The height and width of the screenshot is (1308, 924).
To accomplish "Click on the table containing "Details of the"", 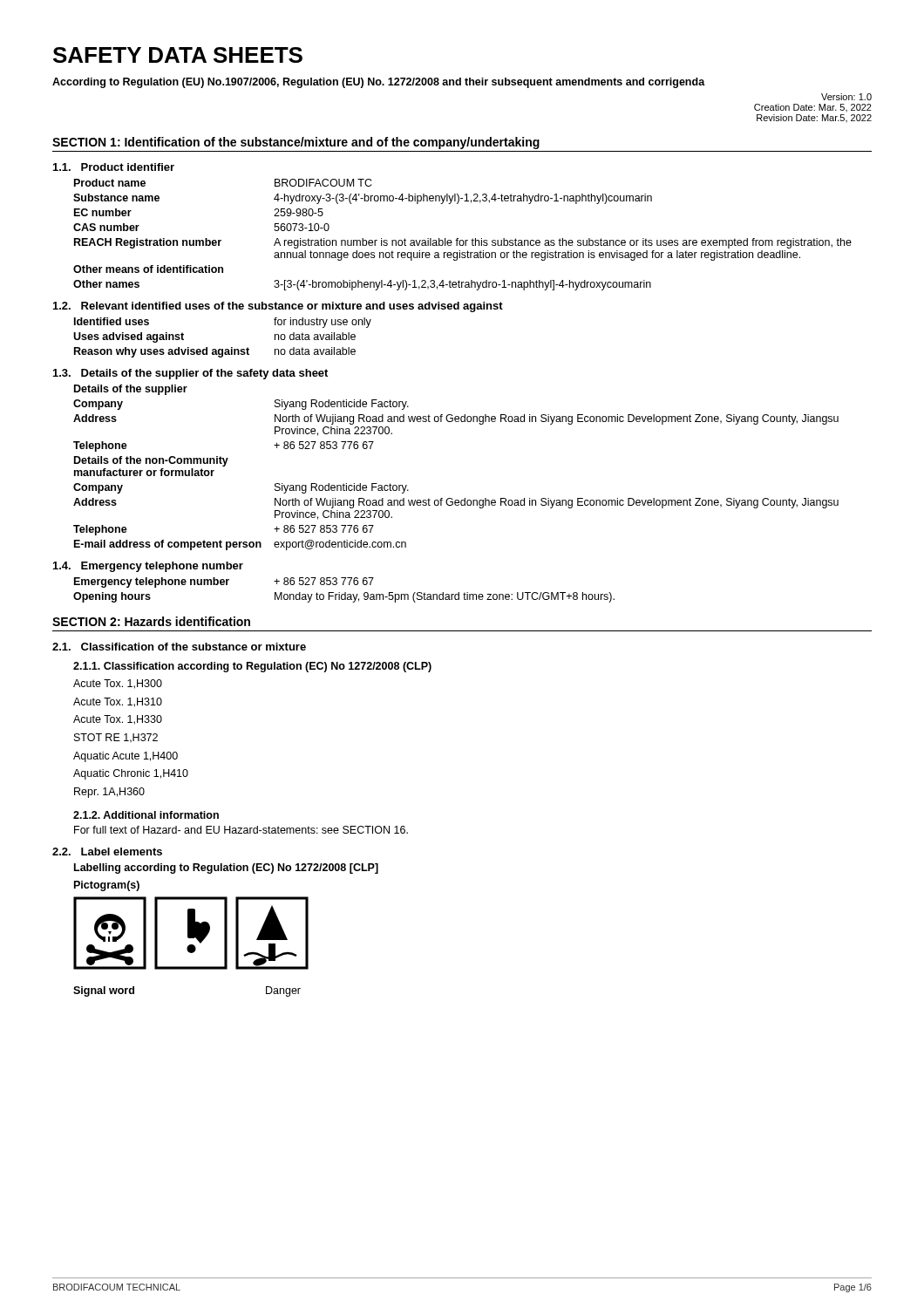I will [x=472, y=467].
